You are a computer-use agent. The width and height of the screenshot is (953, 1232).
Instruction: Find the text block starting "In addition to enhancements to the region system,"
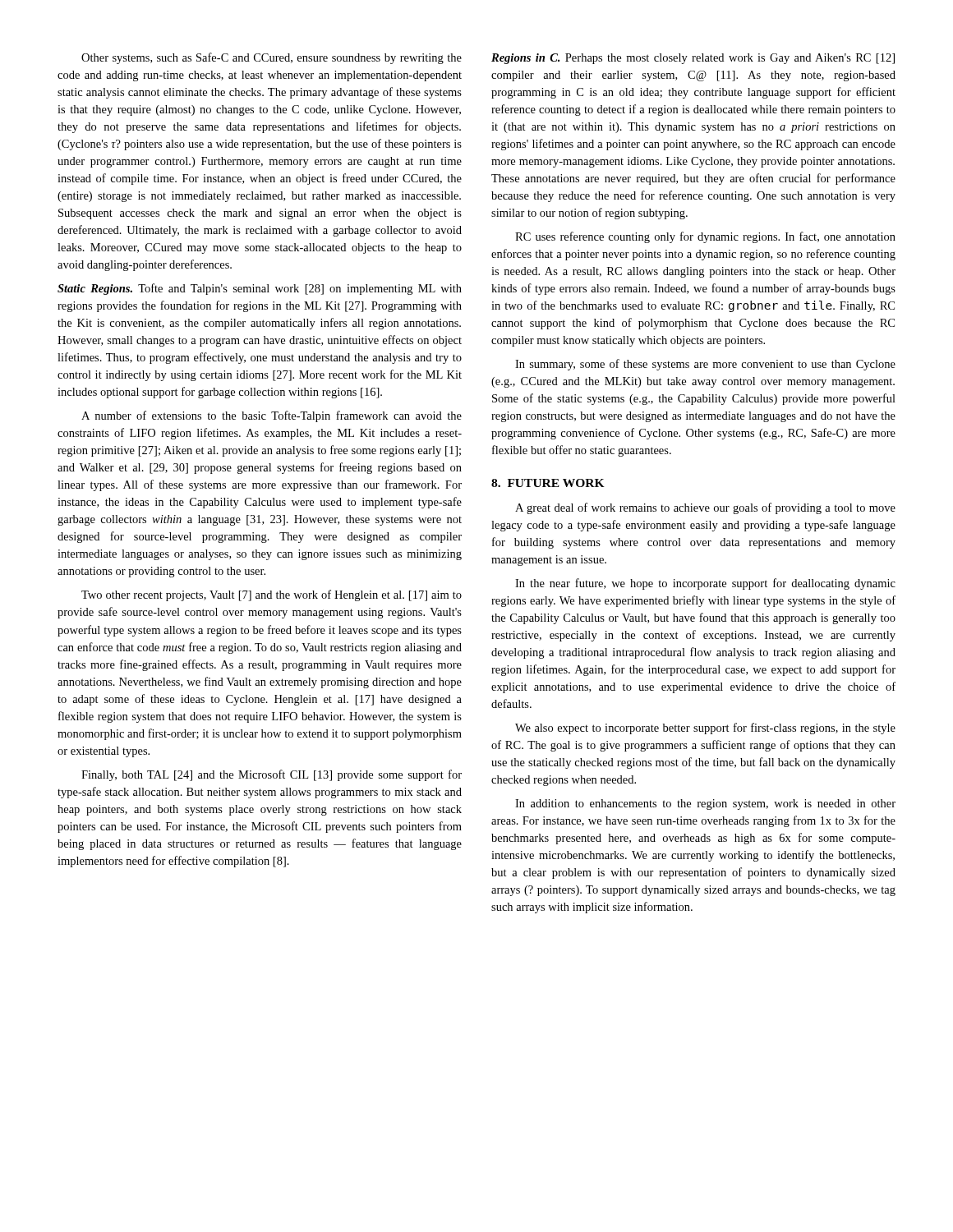[693, 856]
